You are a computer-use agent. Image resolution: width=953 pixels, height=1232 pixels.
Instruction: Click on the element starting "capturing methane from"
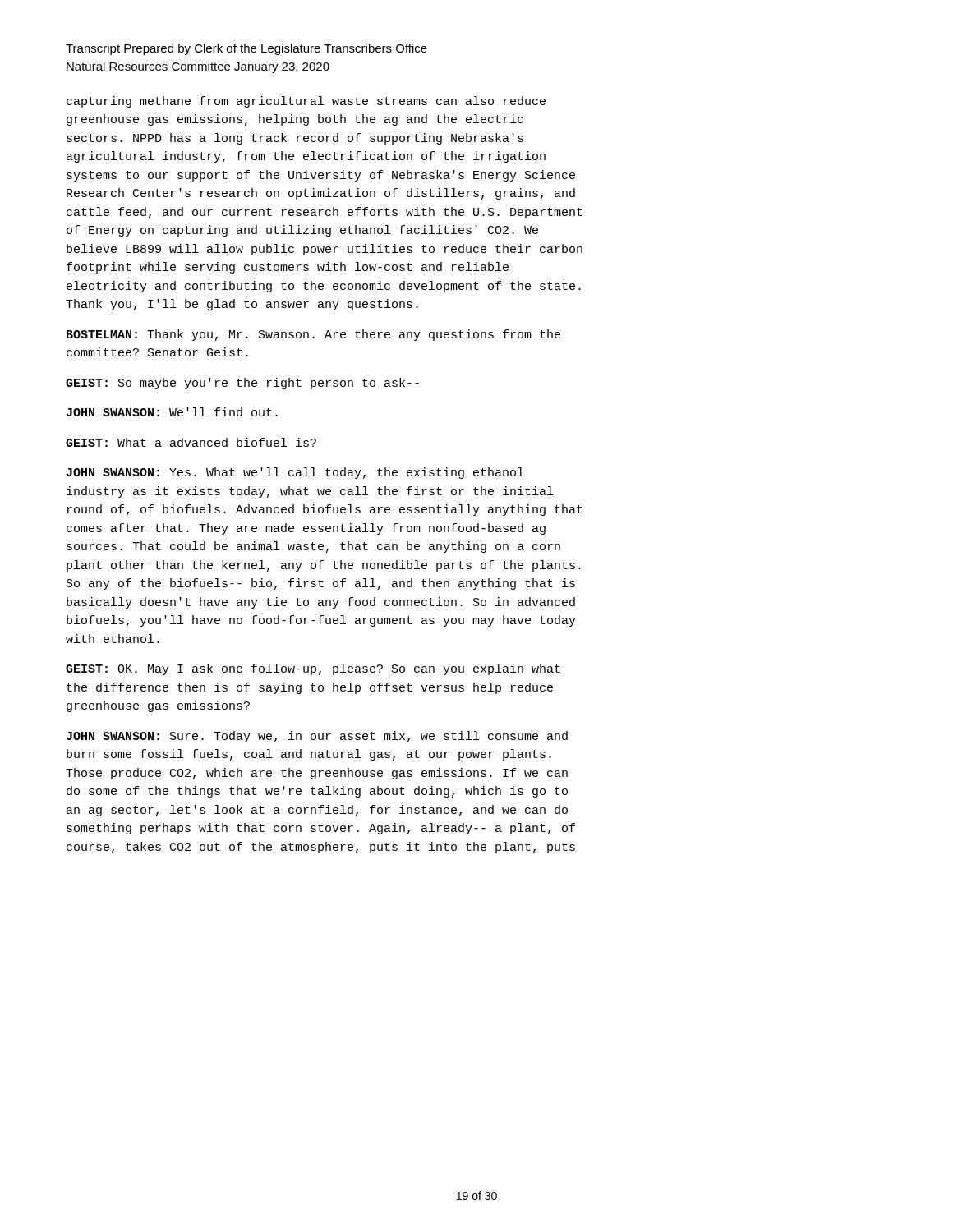476,204
